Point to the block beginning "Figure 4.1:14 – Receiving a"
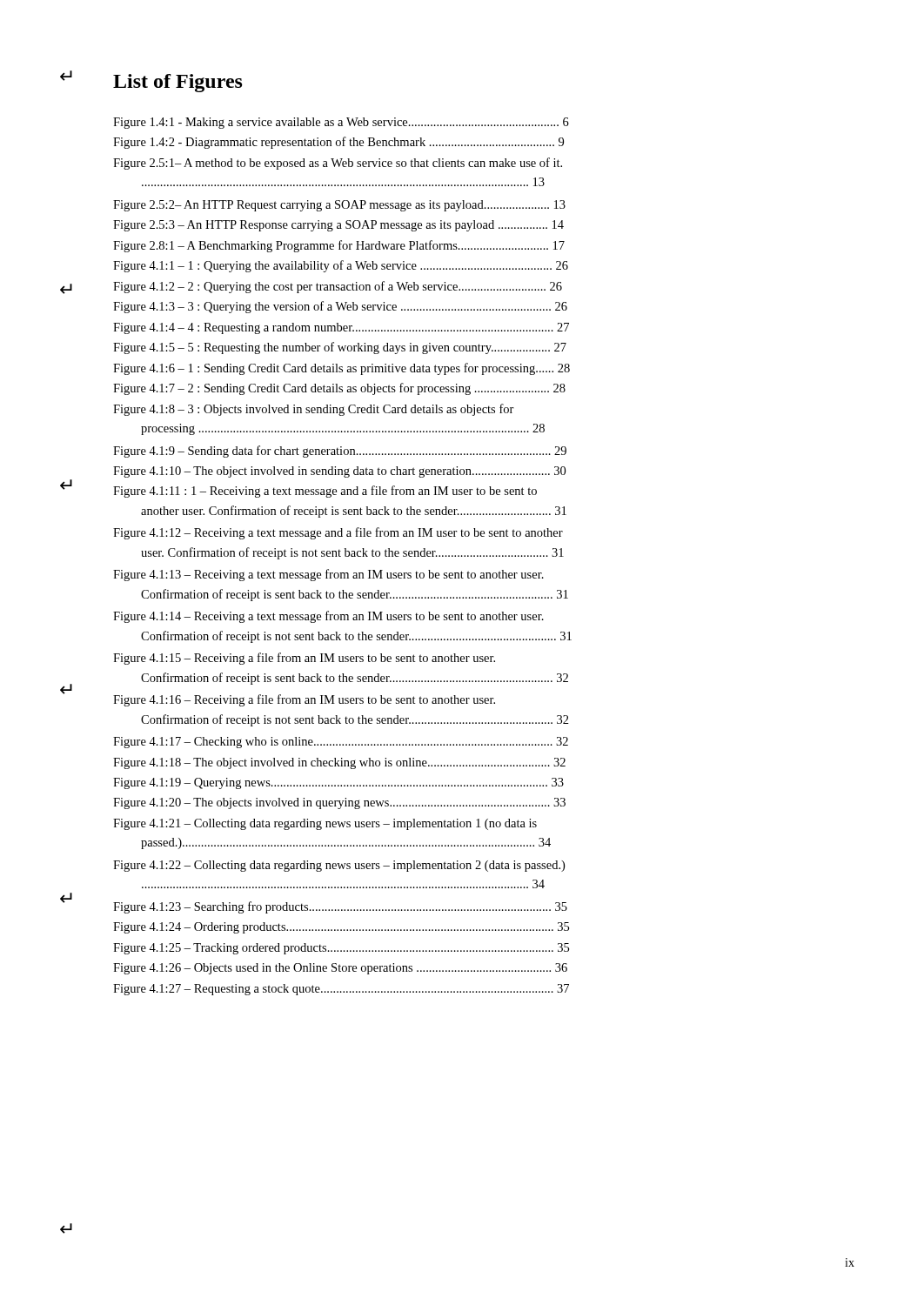The image size is (924, 1305). click(x=329, y=616)
